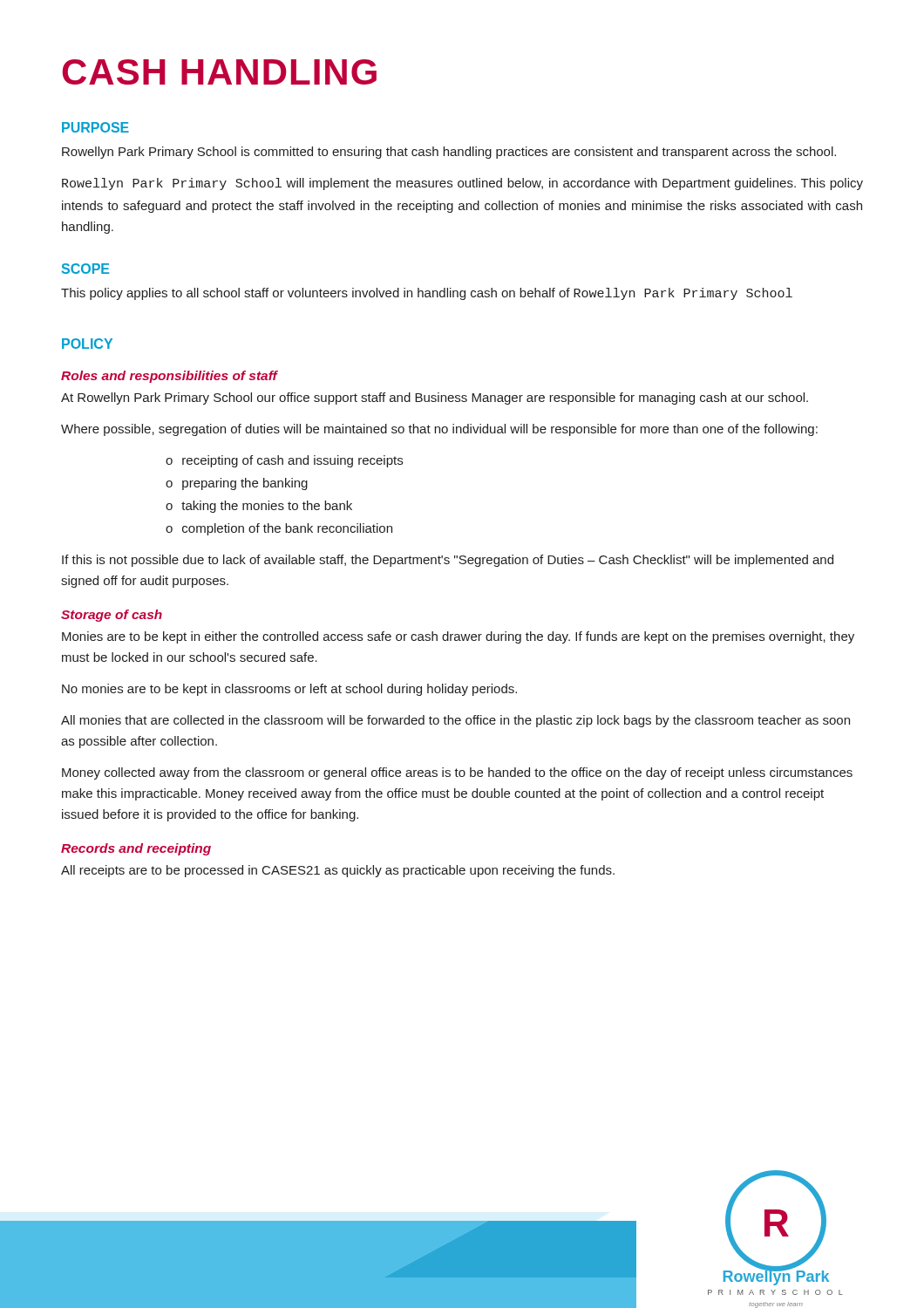Find the block on this page that starts "This policy applies to all school staff or"
924x1308 pixels.
[x=462, y=294]
